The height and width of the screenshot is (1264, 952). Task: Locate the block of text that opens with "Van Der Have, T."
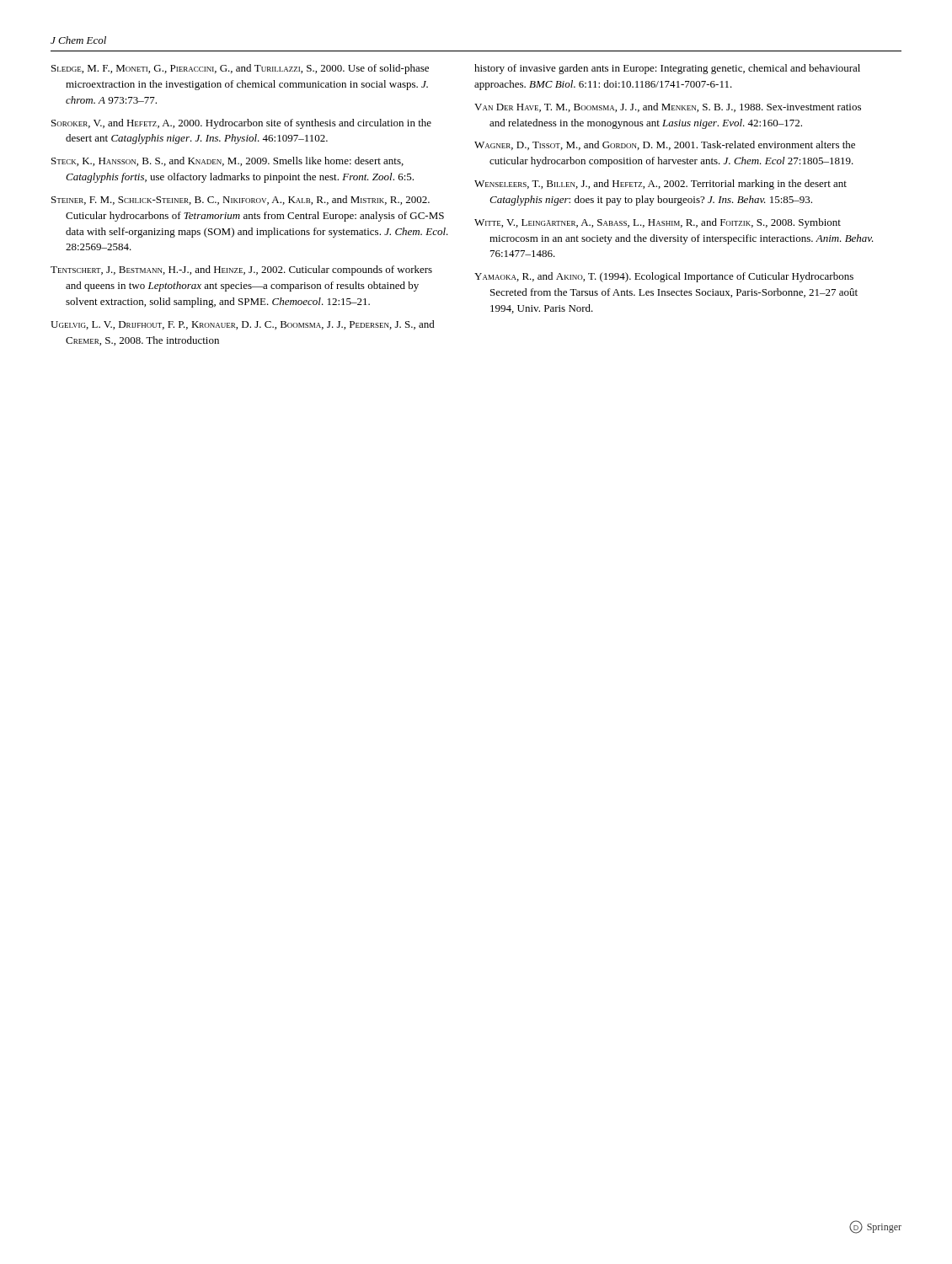[x=668, y=114]
